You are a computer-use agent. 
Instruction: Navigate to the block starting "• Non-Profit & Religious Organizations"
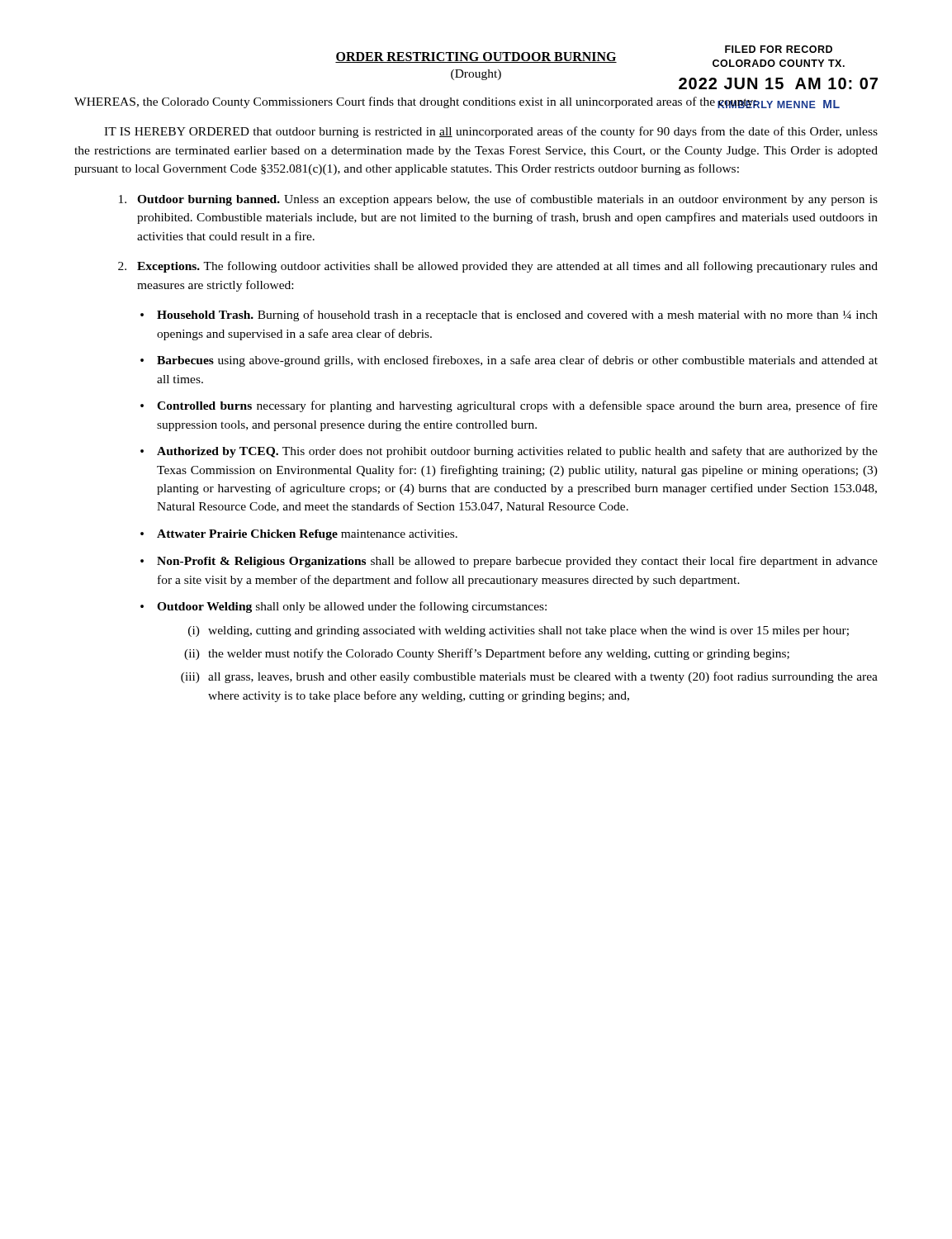tap(502, 570)
